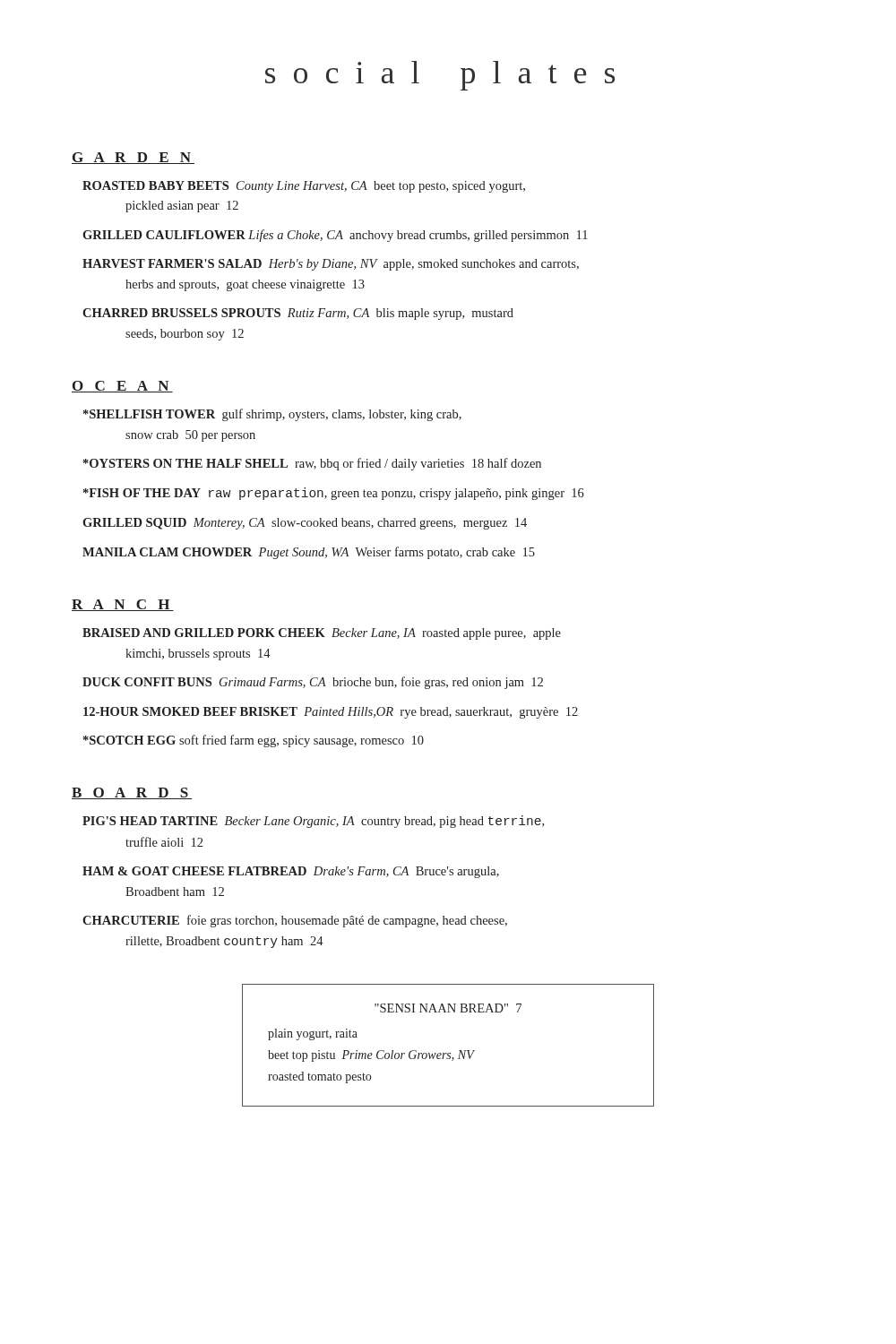Select the list item containing "*SCOTCH EGG soft"
The image size is (896, 1344).
tap(253, 740)
